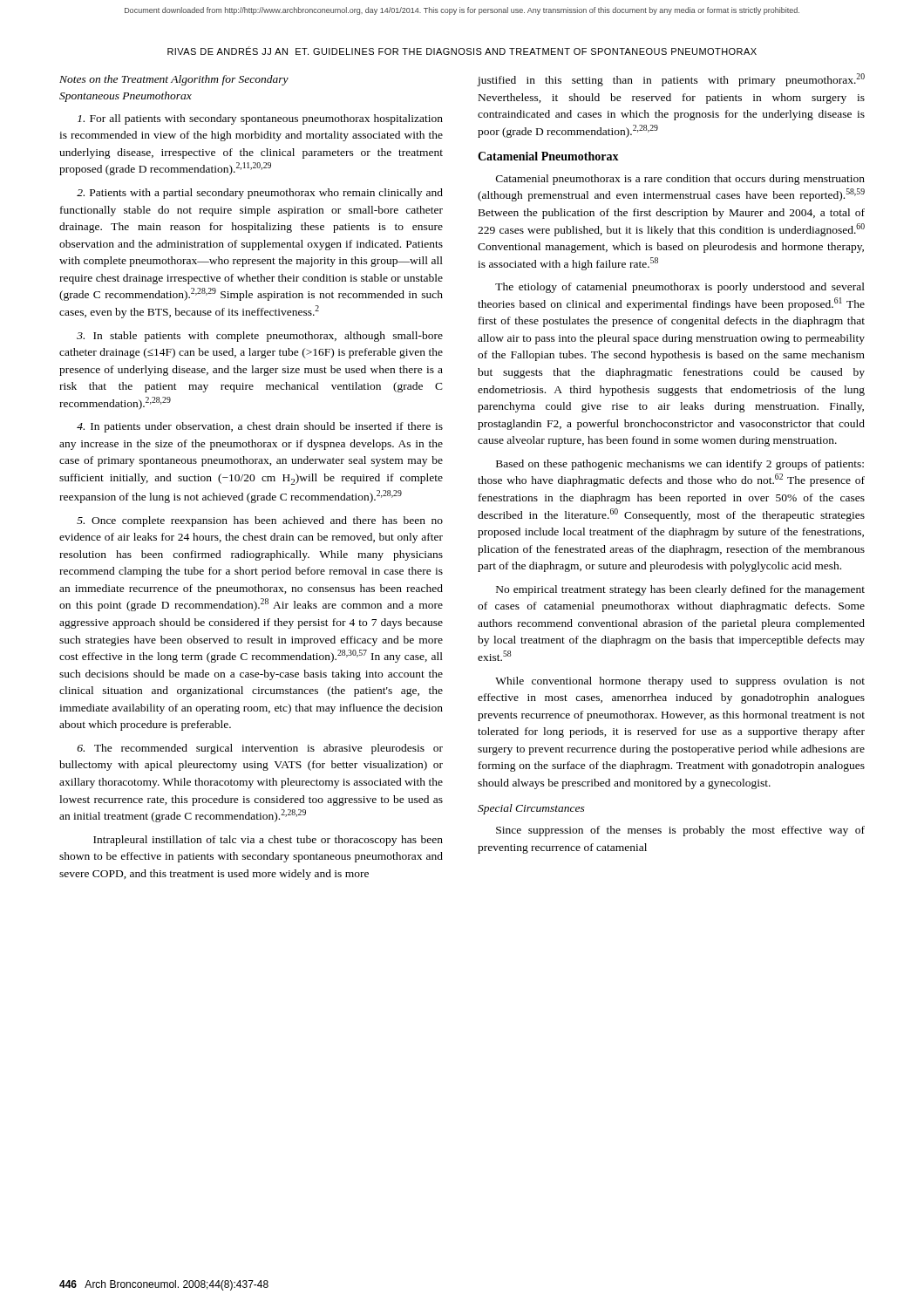The height and width of the screenshot is (1308, 924).
Task: Select the region starting "Catamenial pneumothorax is a rare"
Action: click(x=671, y=221)
